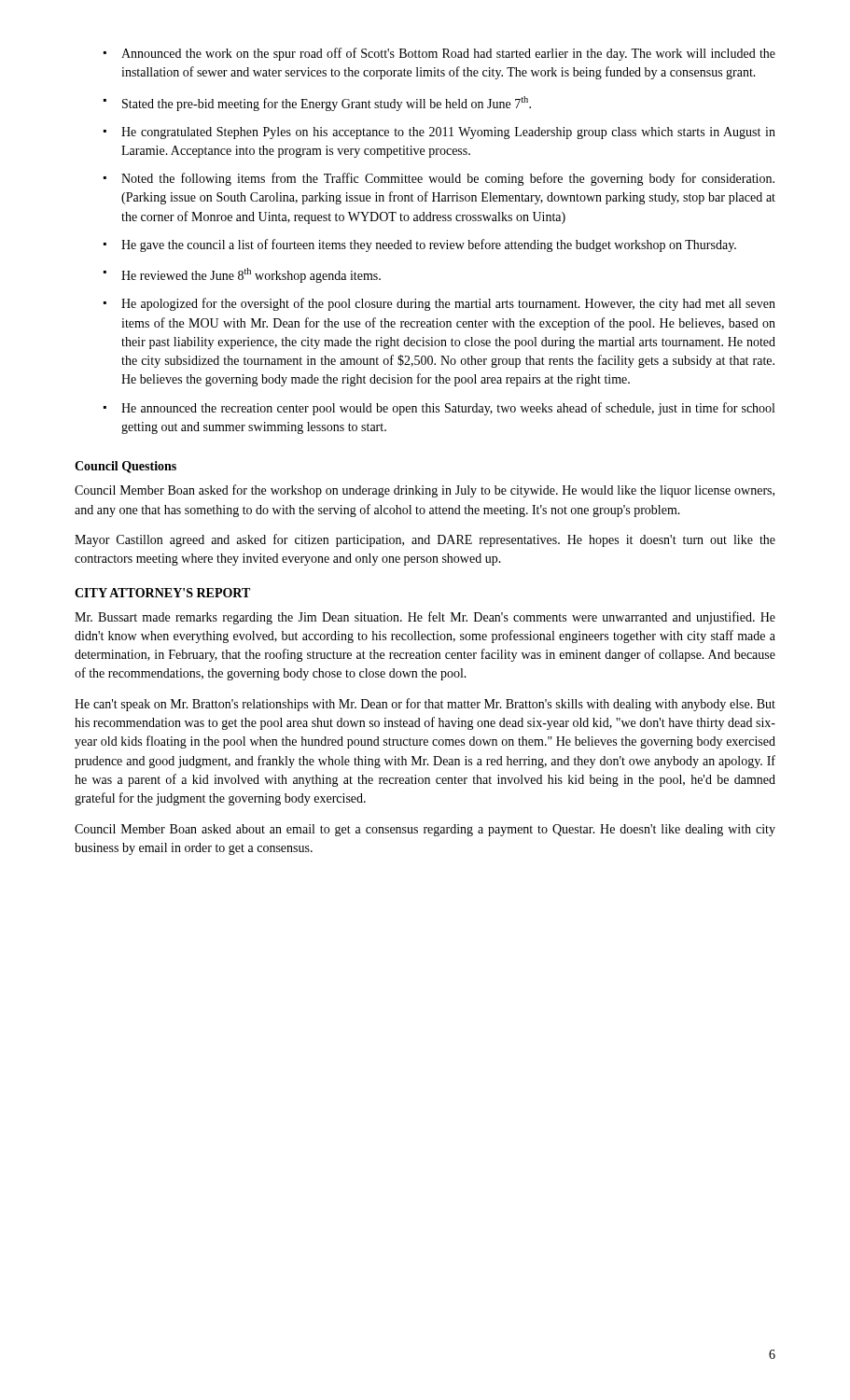
Task: Find the section header with the text "Council Questions"
Action: tap(126, 466)
